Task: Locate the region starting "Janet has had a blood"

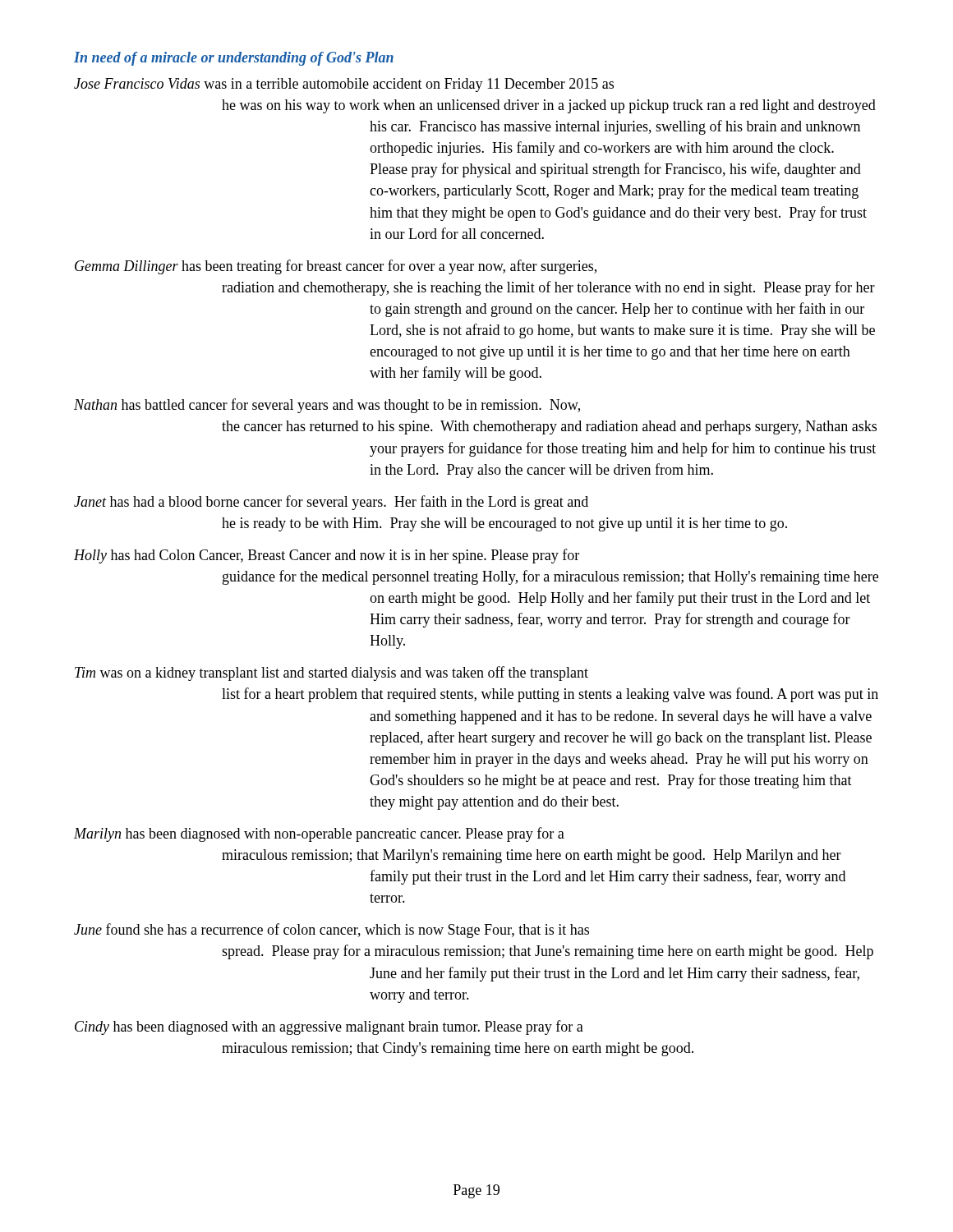Action: click(476, 514)
